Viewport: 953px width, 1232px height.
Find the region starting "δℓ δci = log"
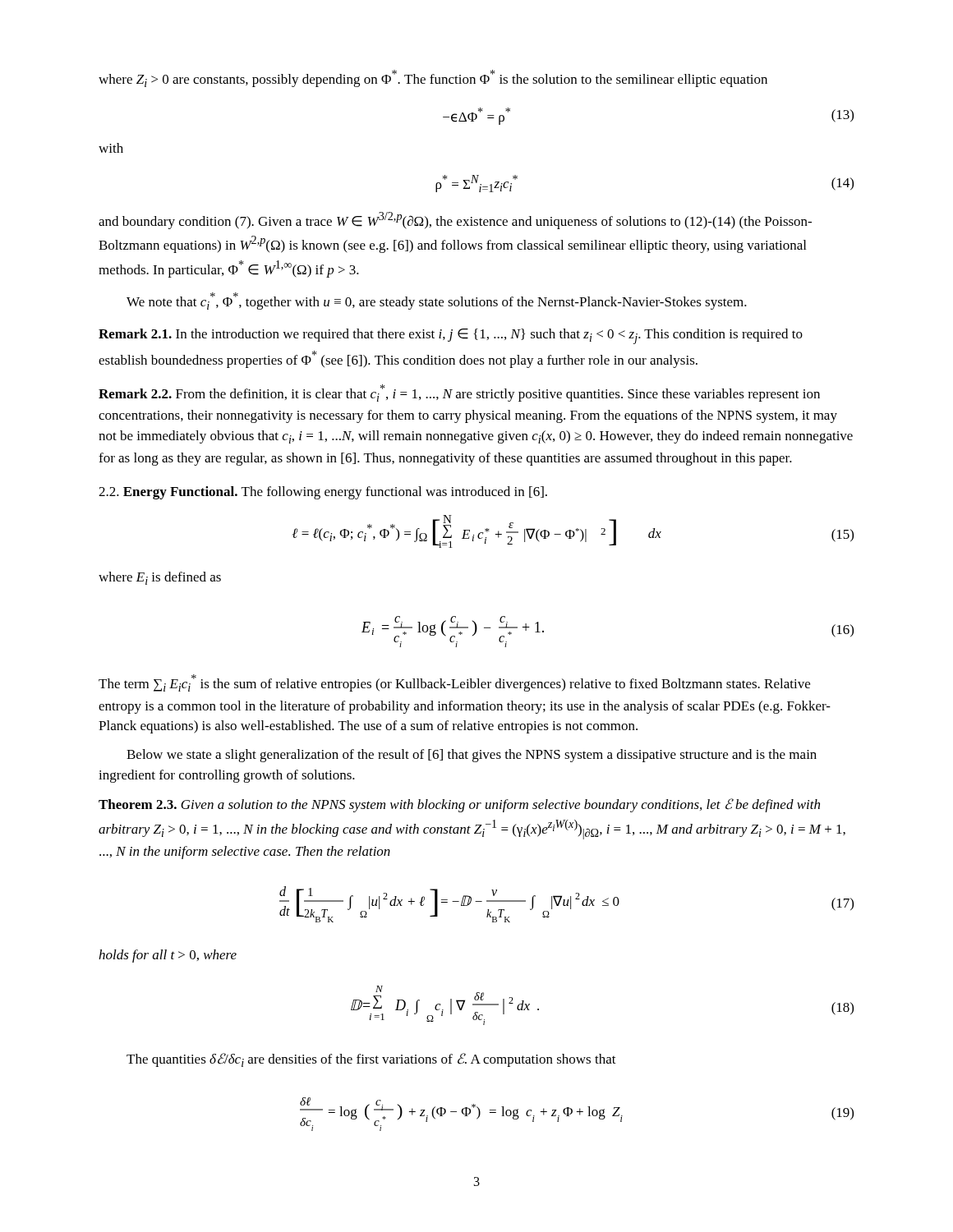577,1113
